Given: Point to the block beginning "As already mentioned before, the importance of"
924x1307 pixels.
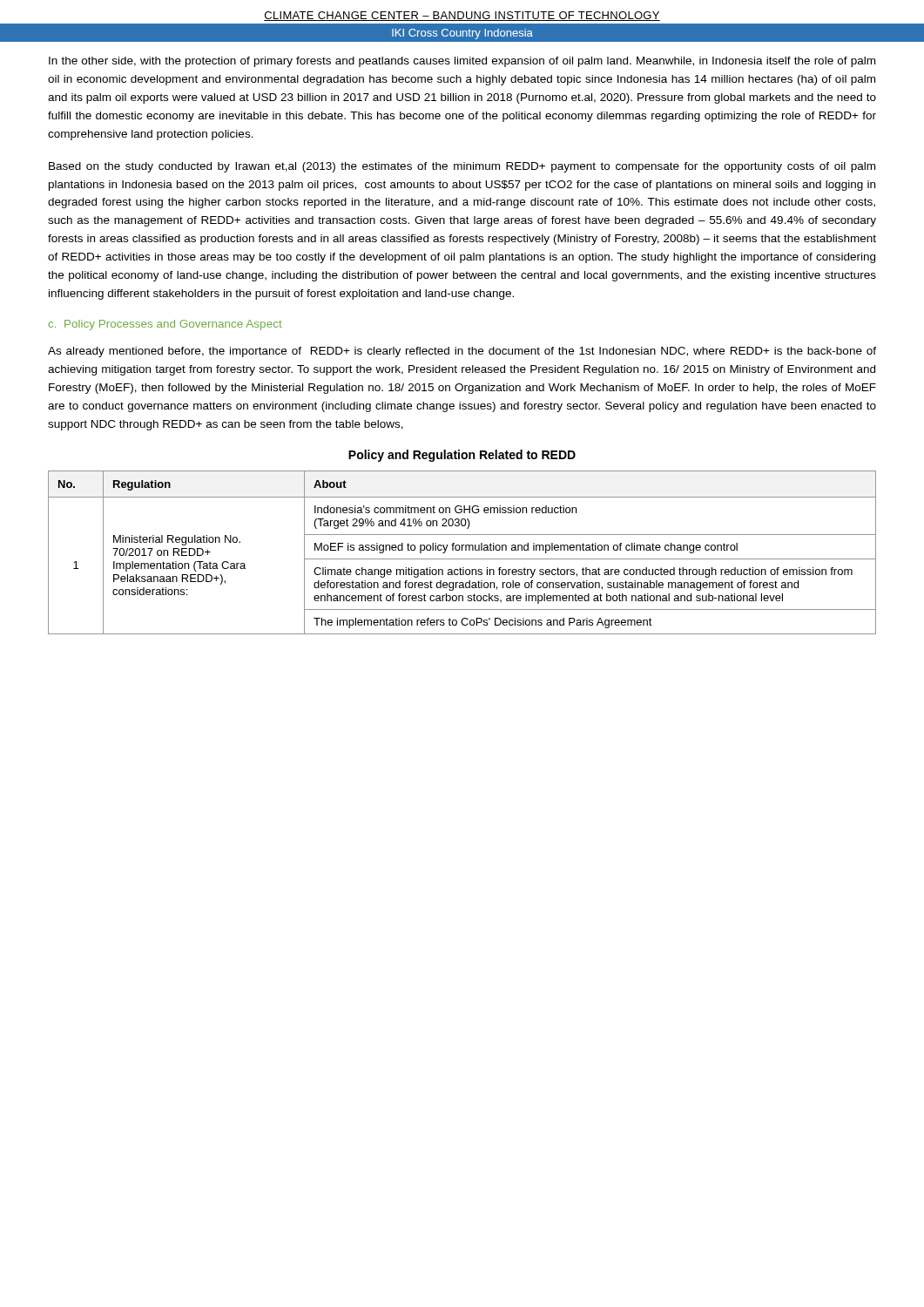Looking at the screenshot, I should pos(462,387).
